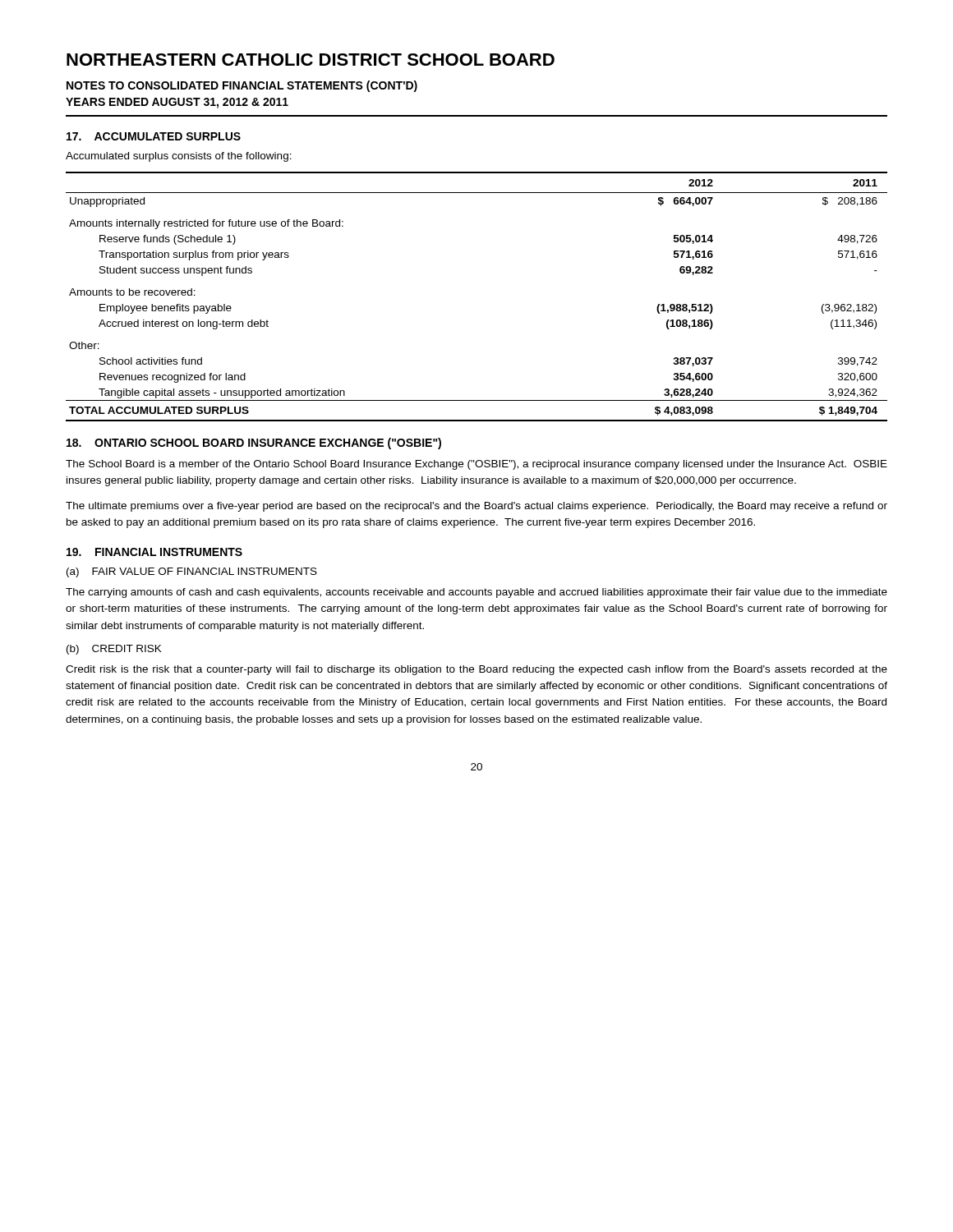Locate the text block containing "Credit risk is the risk that"
953x1232 pixels.
pyautogui.click(x=476, y=694)
